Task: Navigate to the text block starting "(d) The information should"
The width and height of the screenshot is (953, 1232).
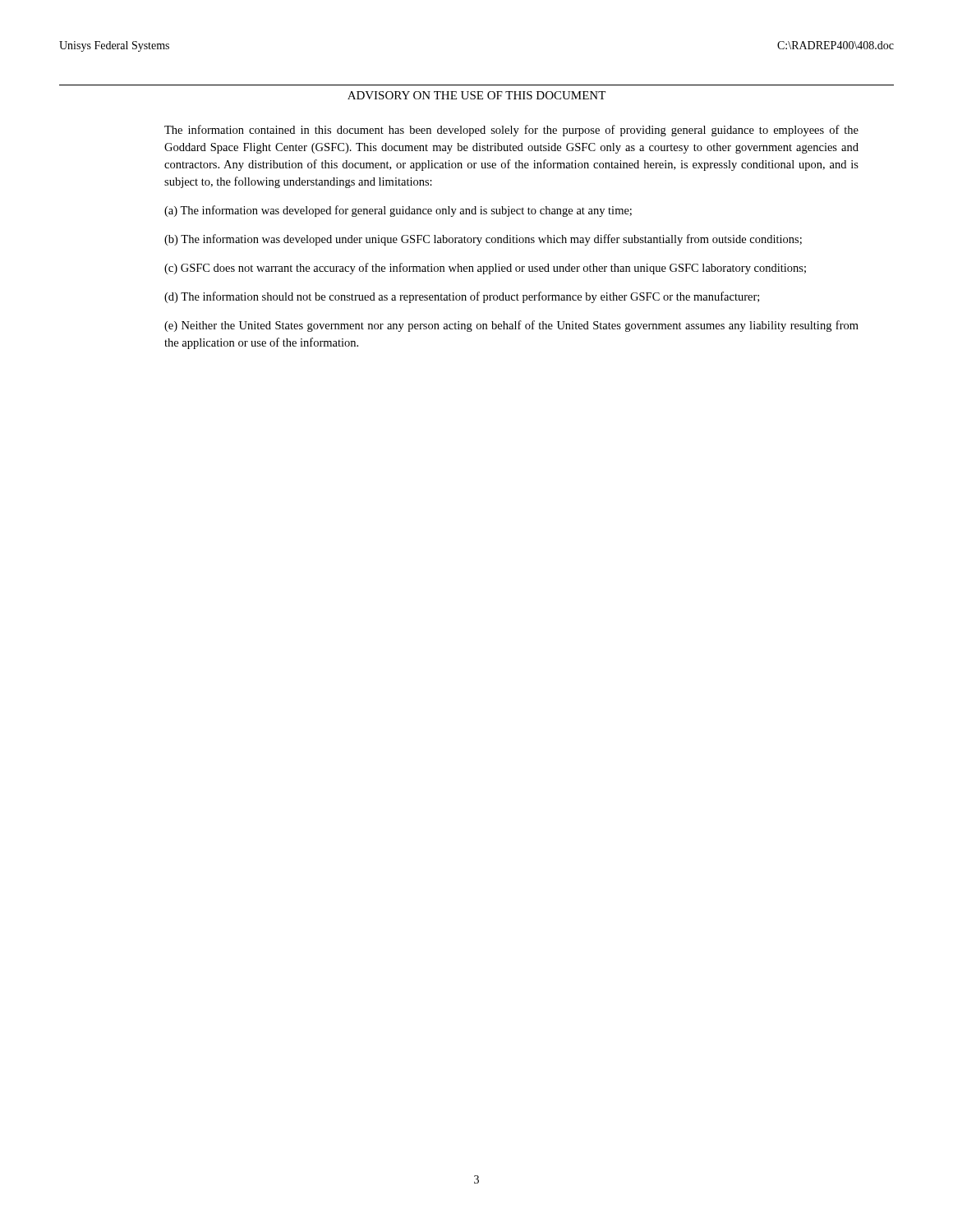Action: click(511, 297)
